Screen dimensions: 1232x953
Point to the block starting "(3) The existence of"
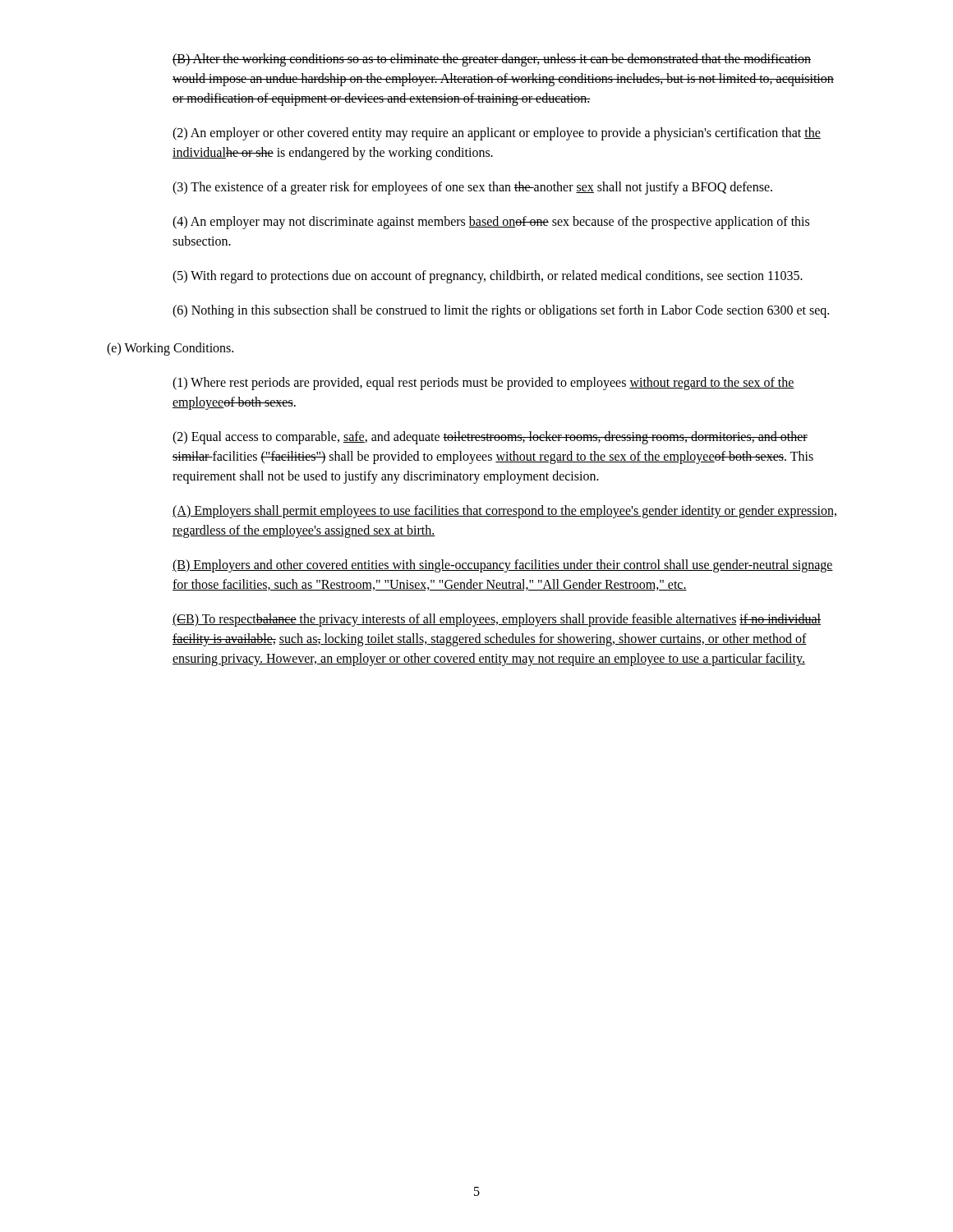pyautogui.click(x=473, y=187)
